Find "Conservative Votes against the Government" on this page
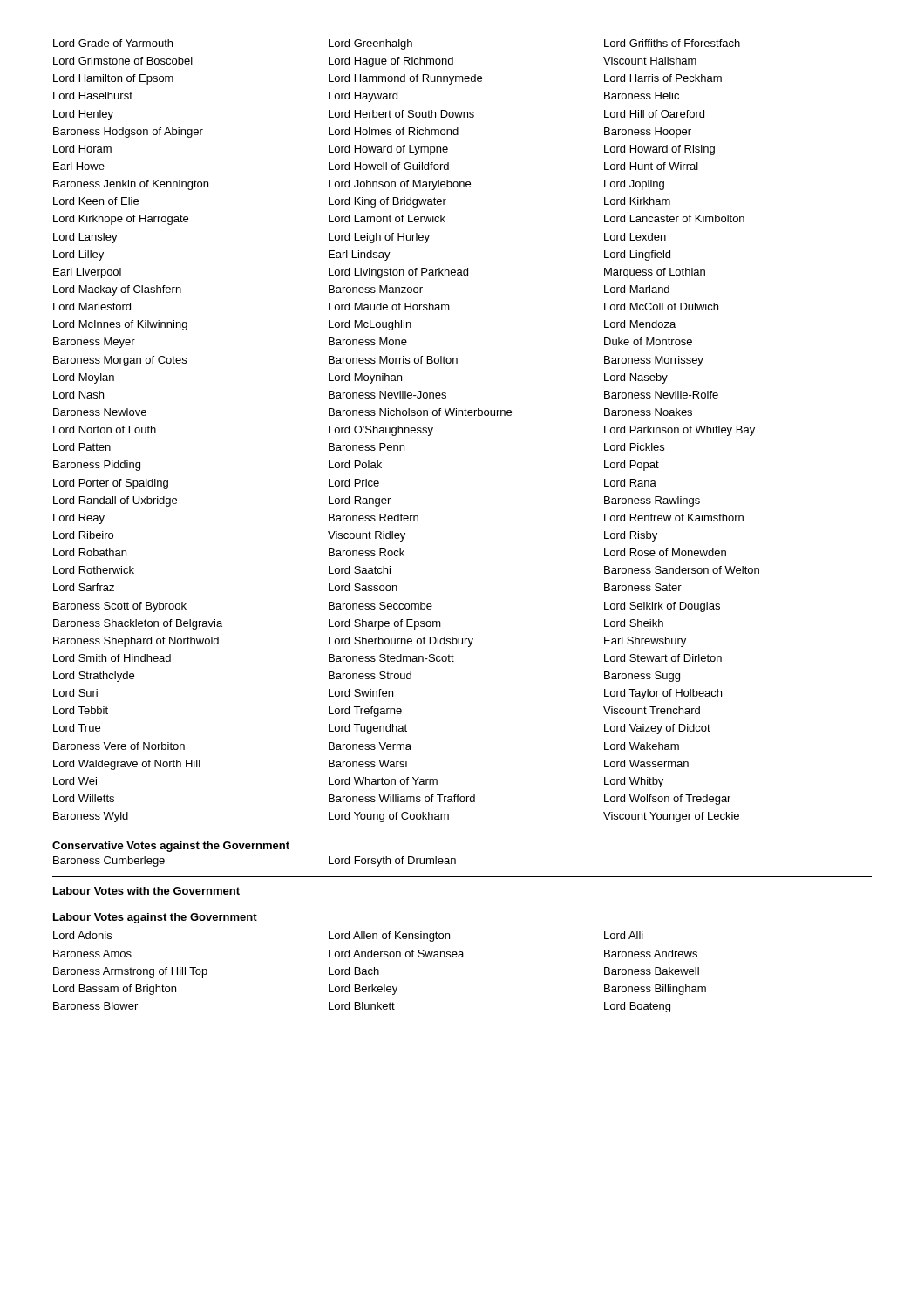 point(171,846)
